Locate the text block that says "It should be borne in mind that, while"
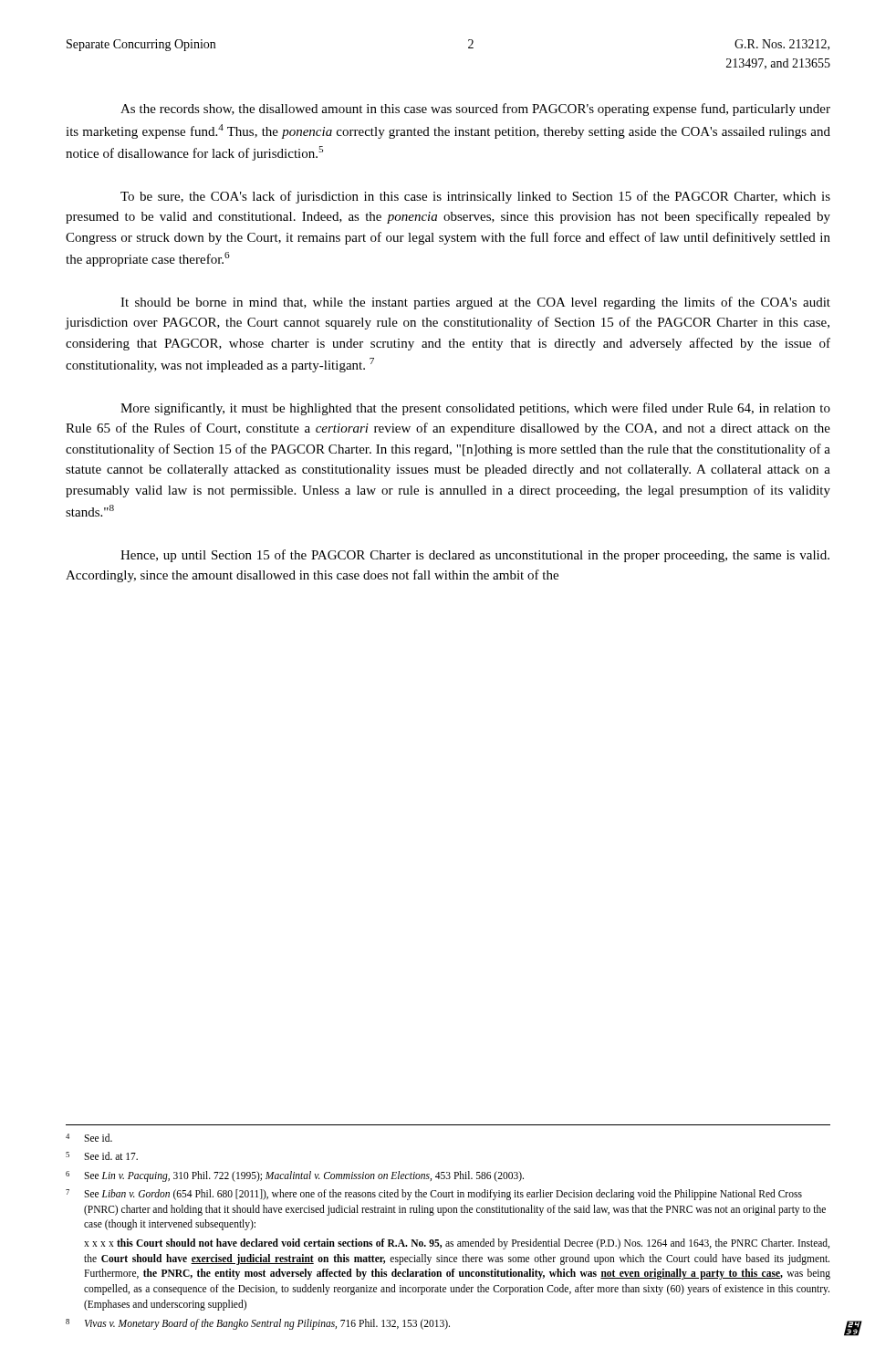This screenshot has height=1369, width=896. [448, 333]
